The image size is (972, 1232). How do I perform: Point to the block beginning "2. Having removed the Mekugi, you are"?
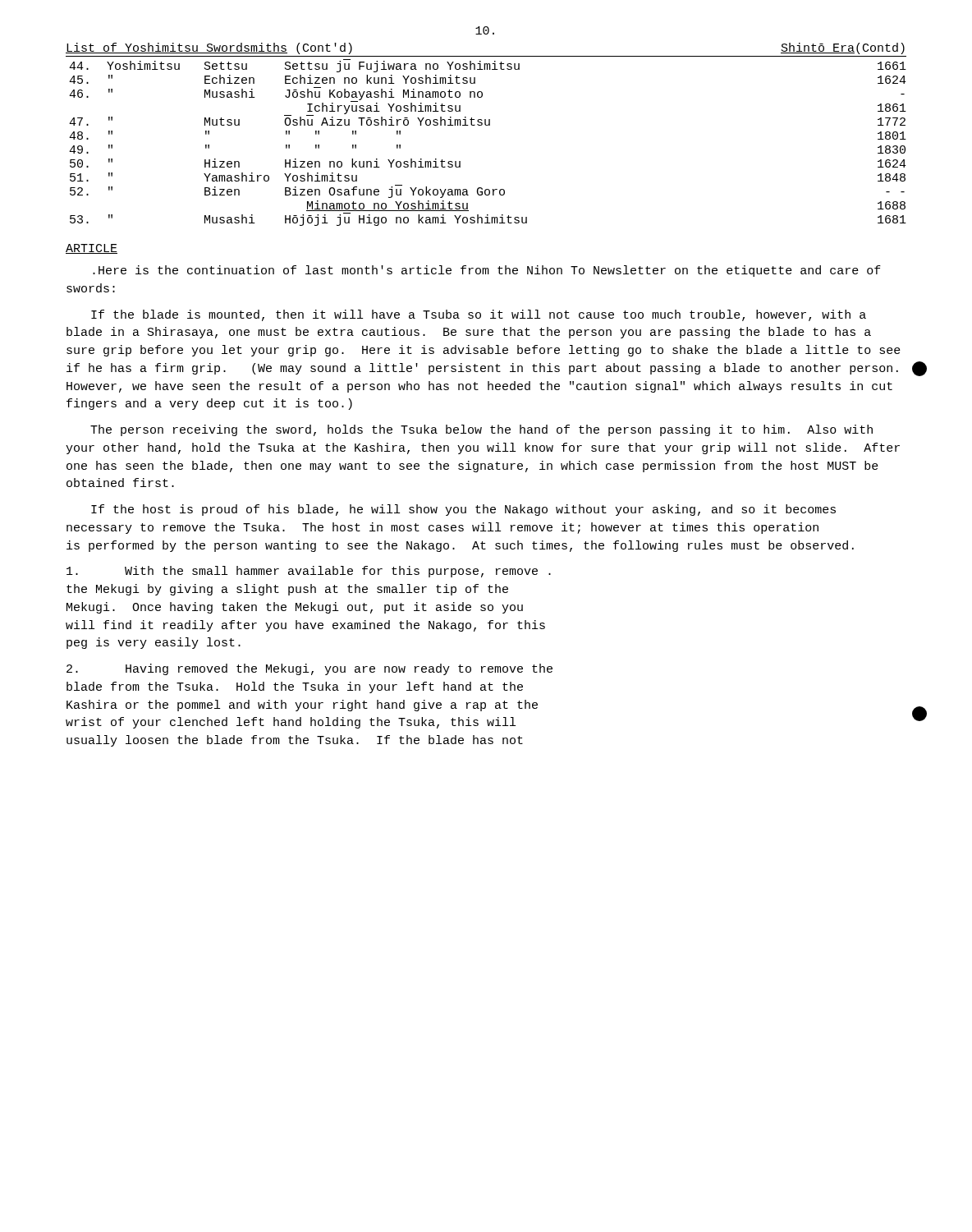tap(310, 706)
